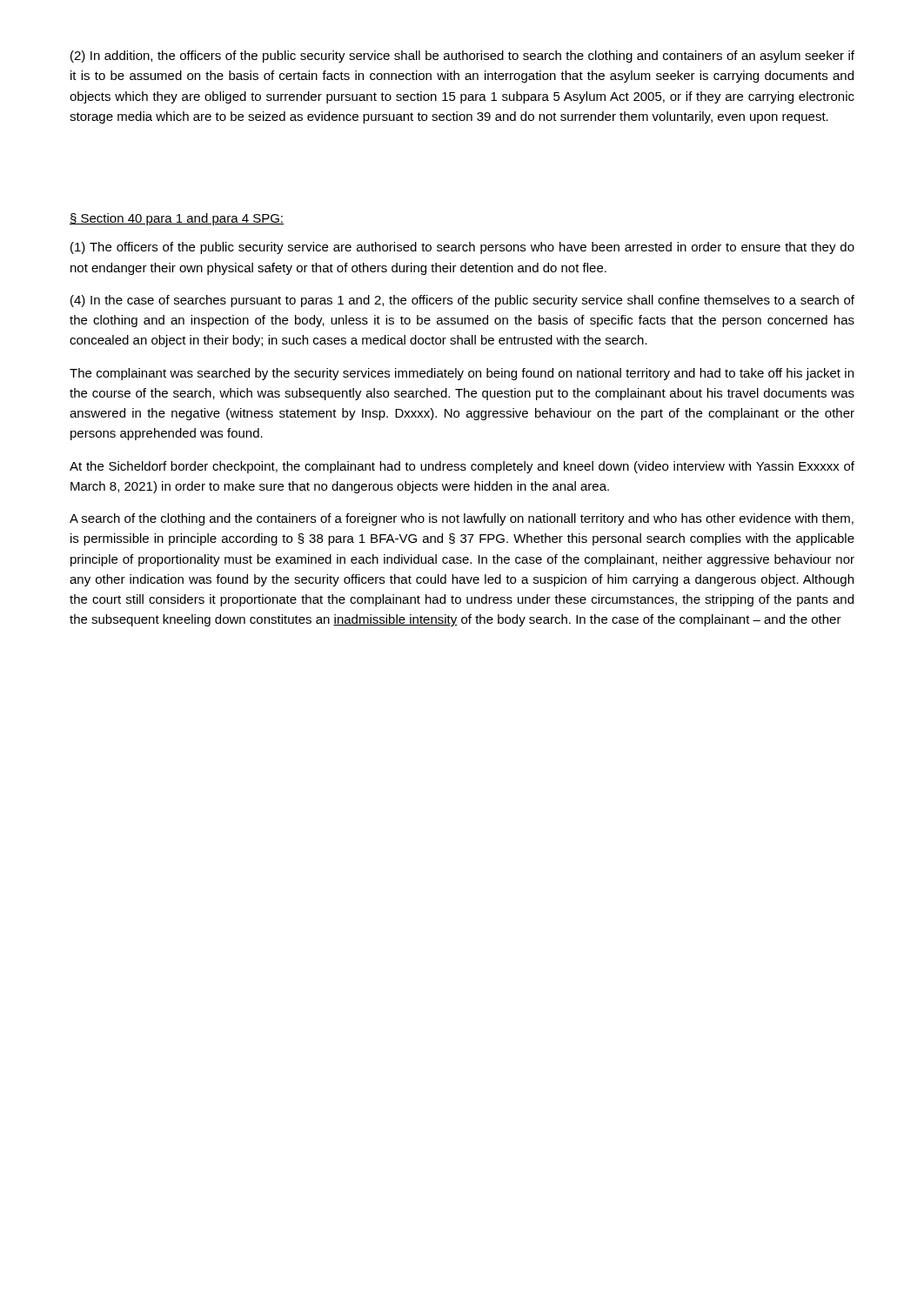This screenshot has width=924, height=1305.
Task: Find the section header that says "§ Section 40 para 1 and para 4"
Action: (177, 218)
